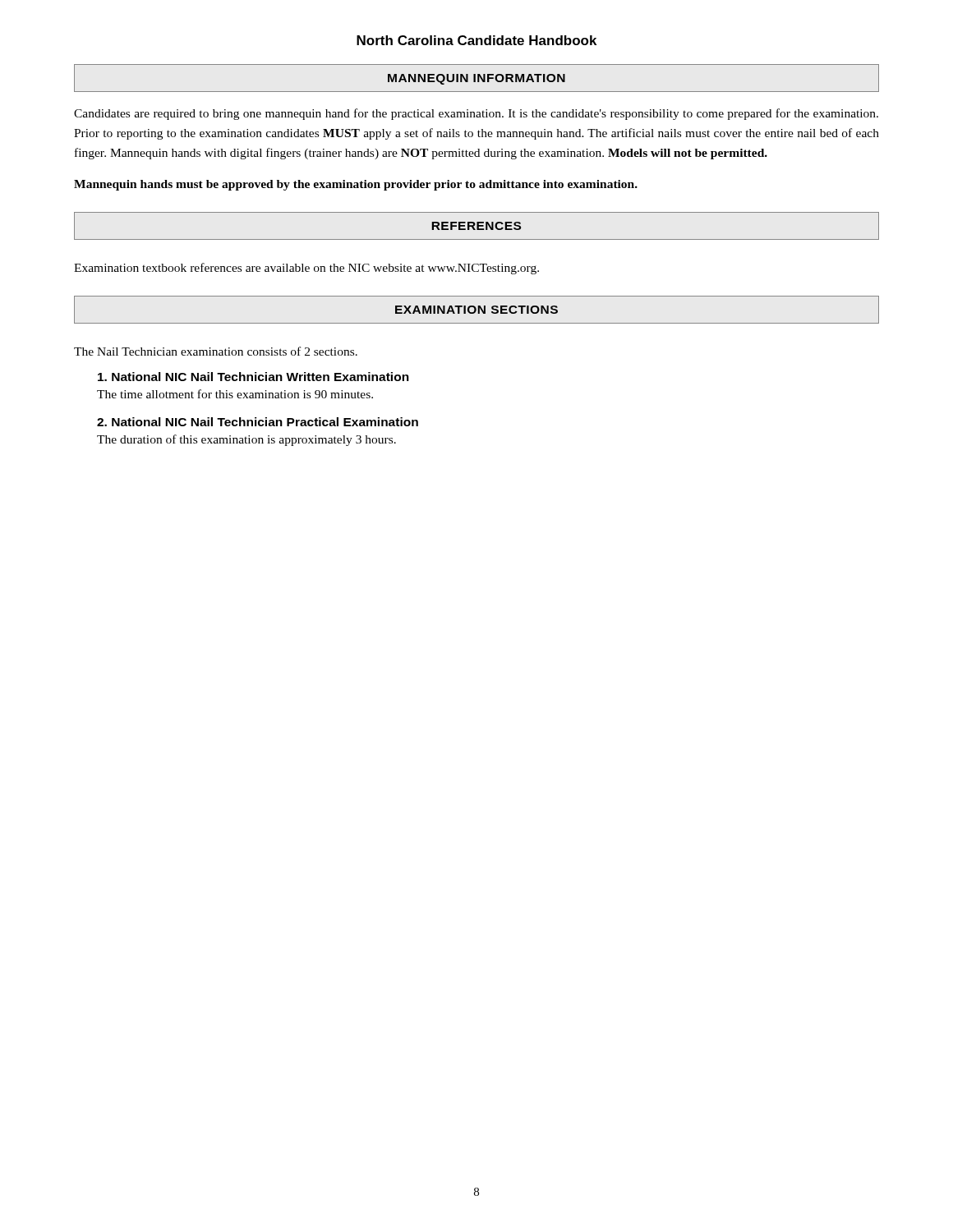Point to the text block starting "2. National NIC Nail Technician Practical Examination"
Image resolution: width=953 pixels, height=1232 pixels.
tap(258, 422)
